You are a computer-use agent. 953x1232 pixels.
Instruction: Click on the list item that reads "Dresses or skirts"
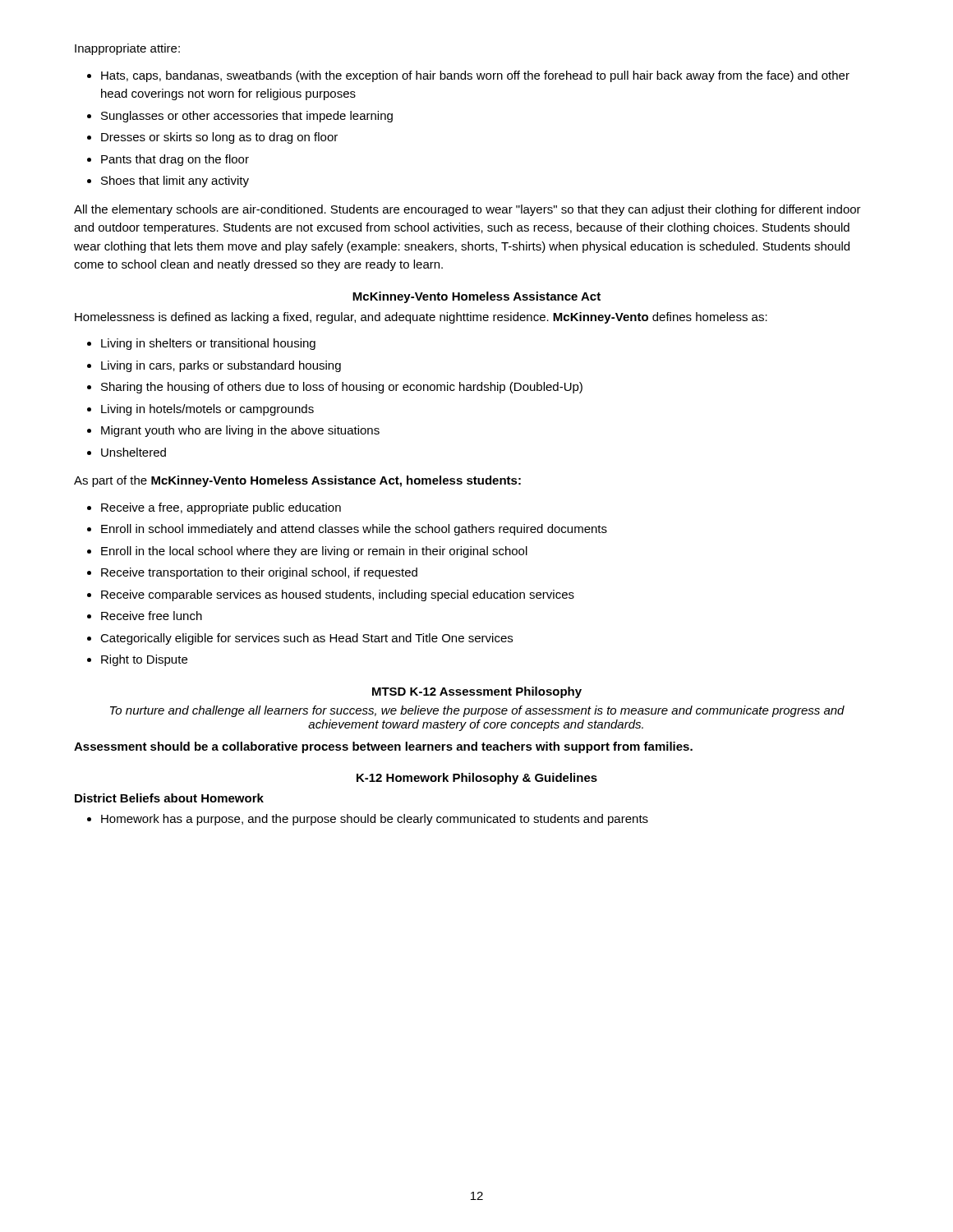219,137
